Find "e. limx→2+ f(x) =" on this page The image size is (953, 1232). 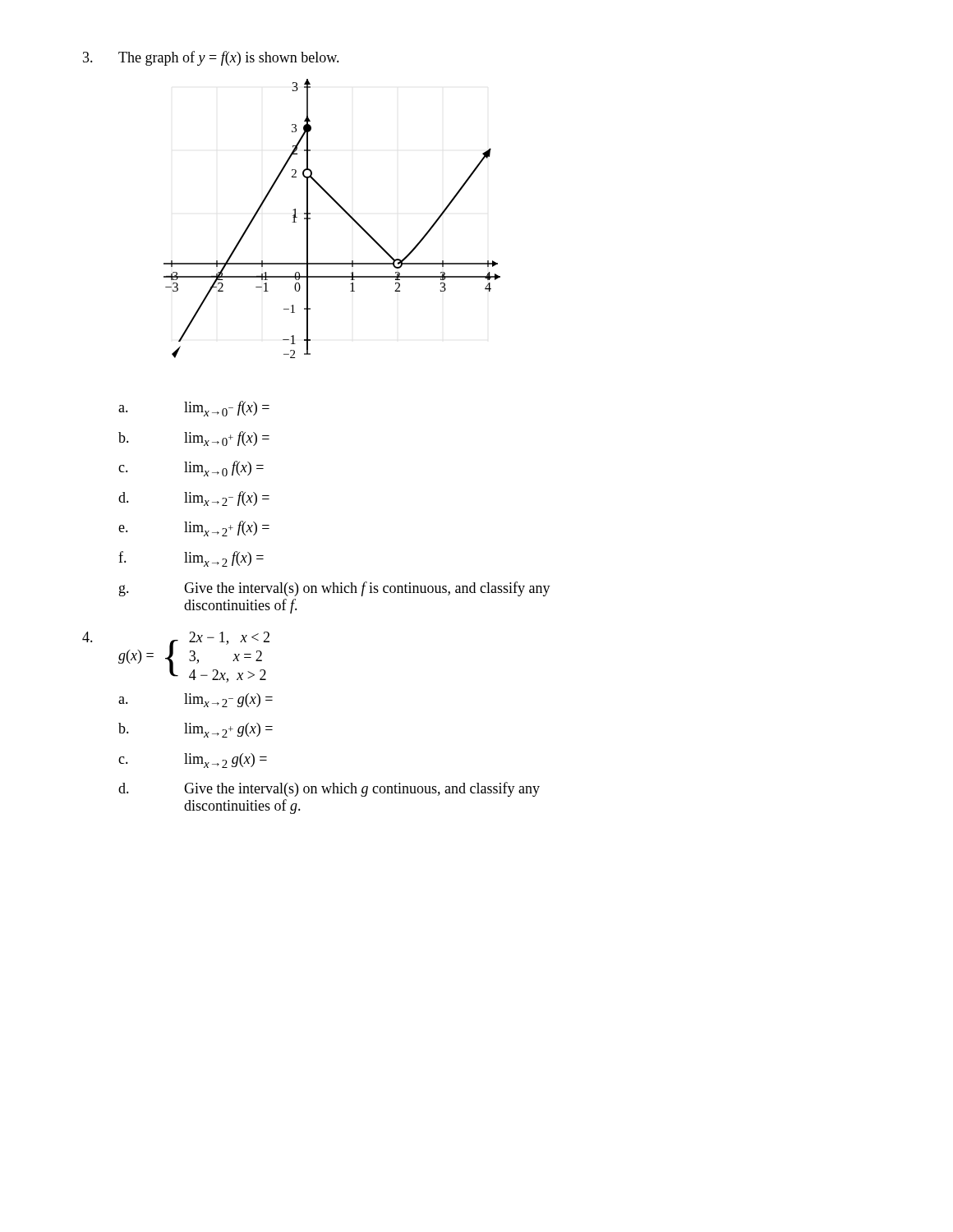click(x=194, y=530)
